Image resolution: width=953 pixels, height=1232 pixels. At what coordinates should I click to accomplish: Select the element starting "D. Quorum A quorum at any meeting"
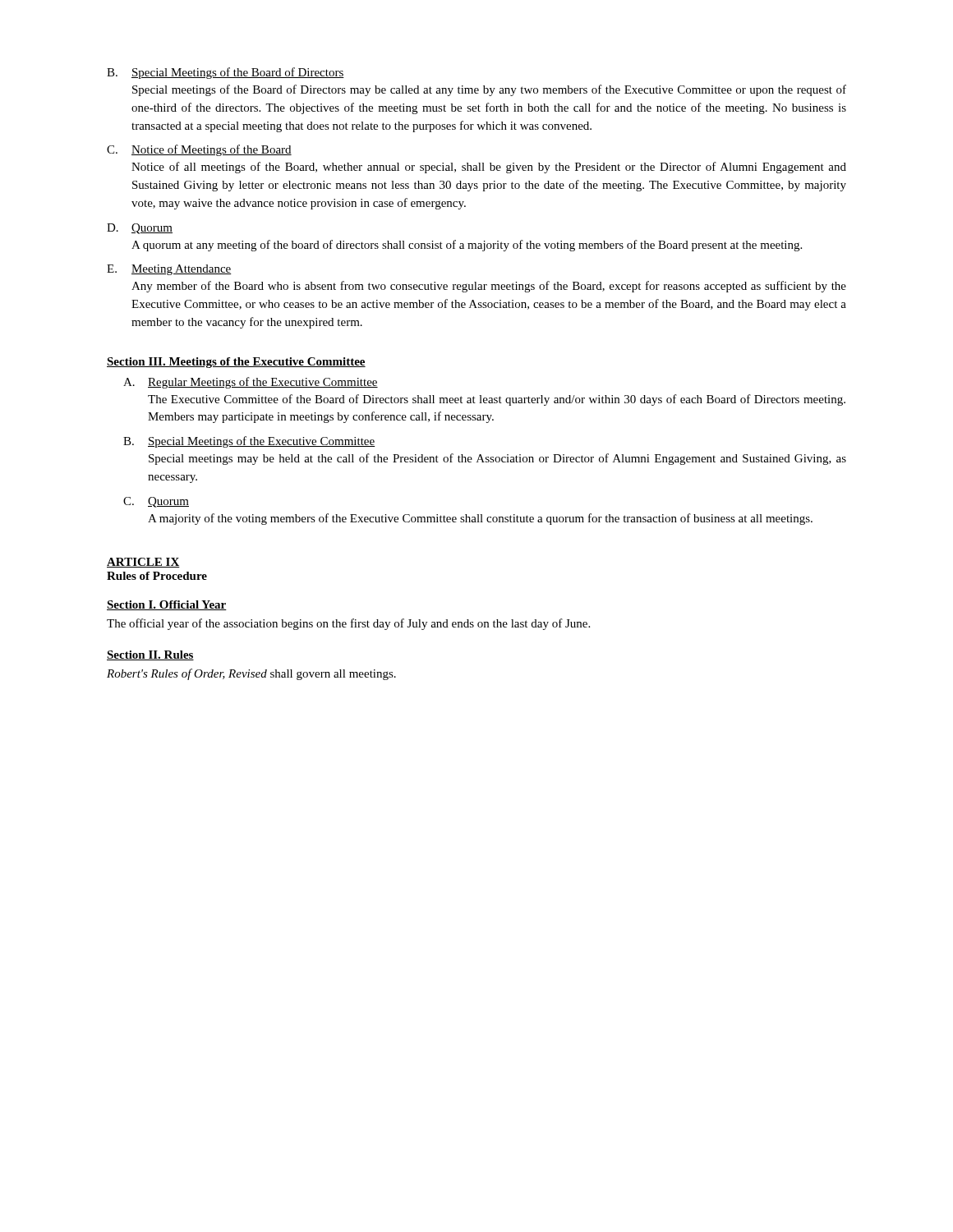point(476,237)
